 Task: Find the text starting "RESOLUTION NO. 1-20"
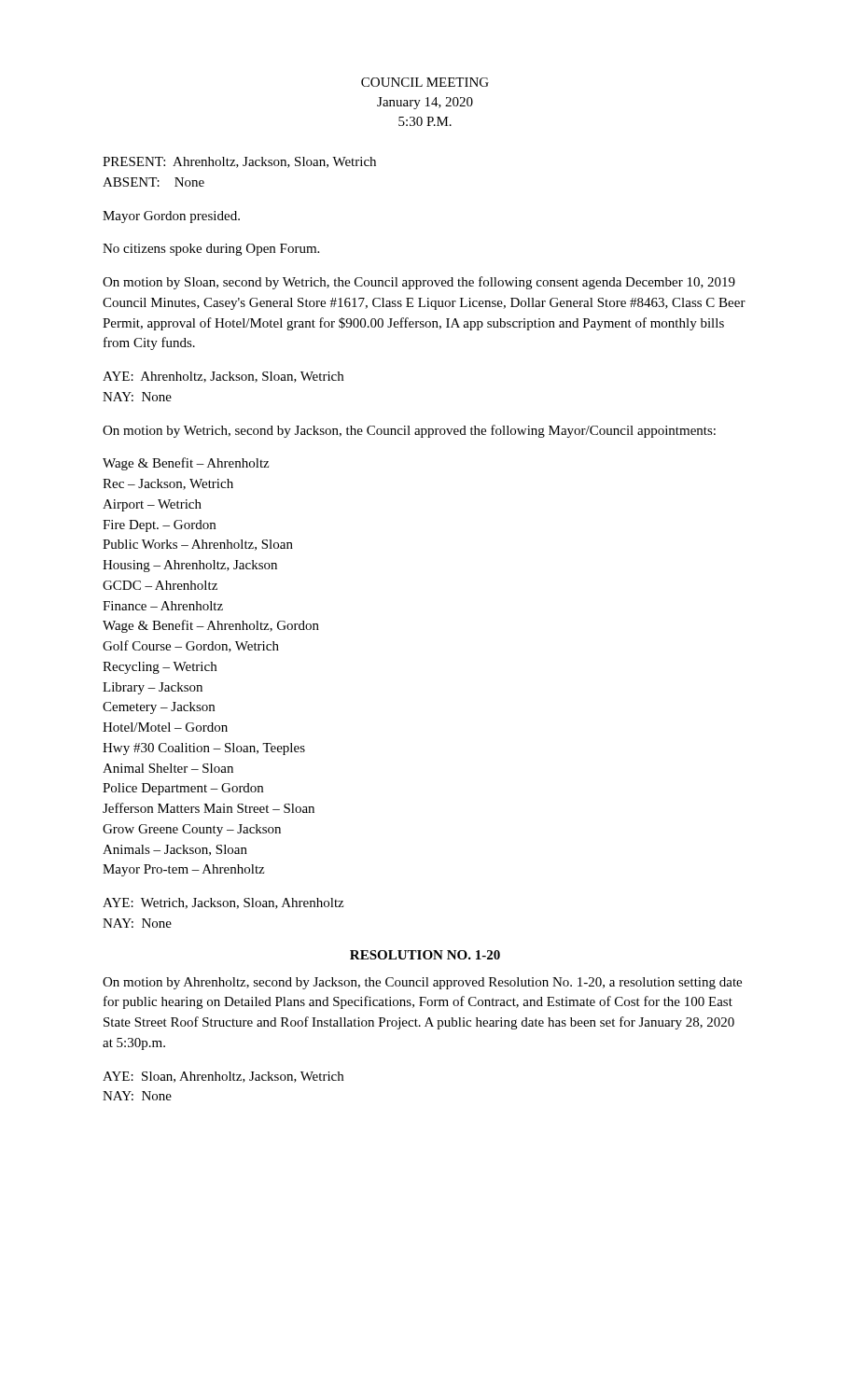[425, 954]
